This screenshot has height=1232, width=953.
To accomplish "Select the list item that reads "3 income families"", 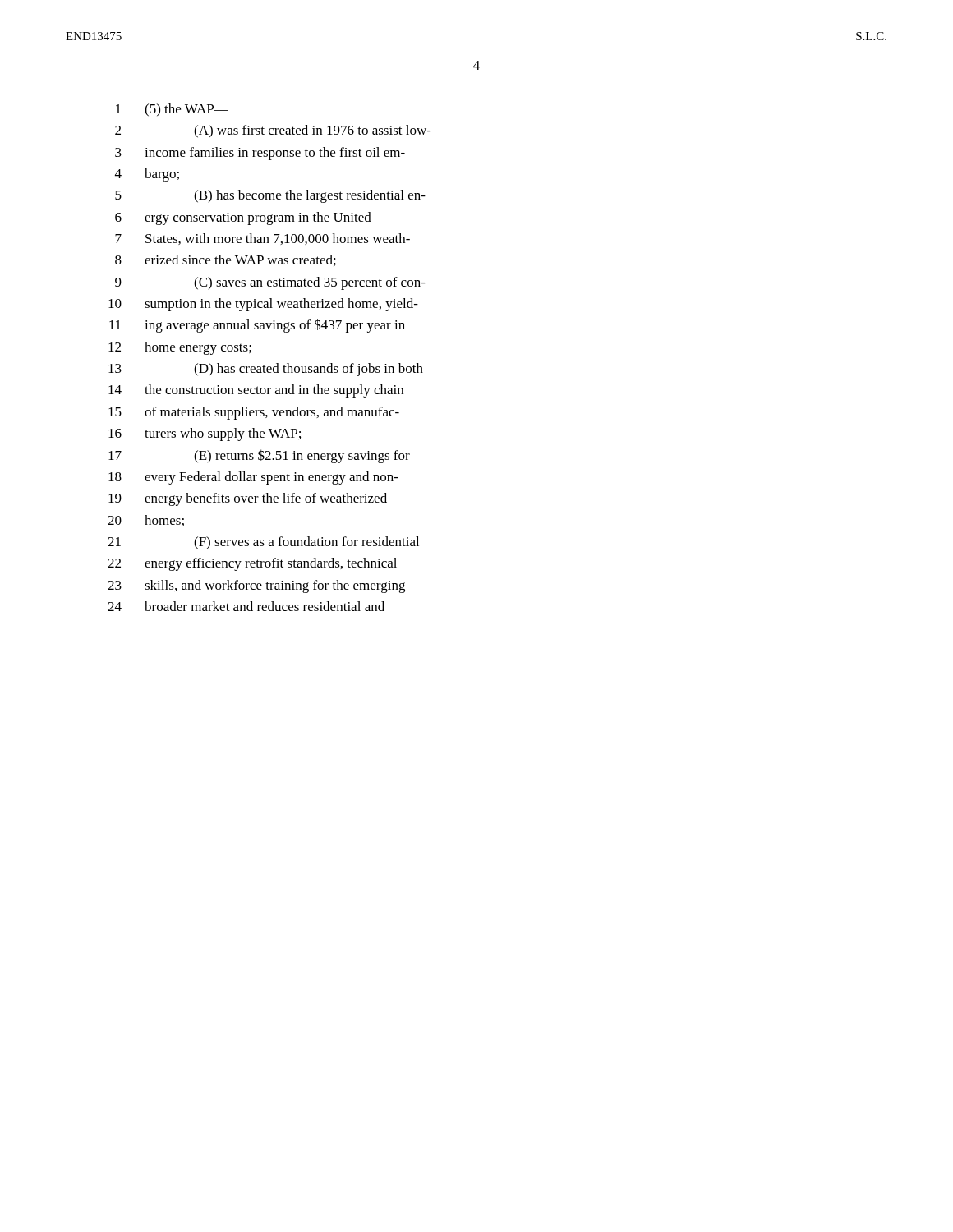I will (260, 154).
